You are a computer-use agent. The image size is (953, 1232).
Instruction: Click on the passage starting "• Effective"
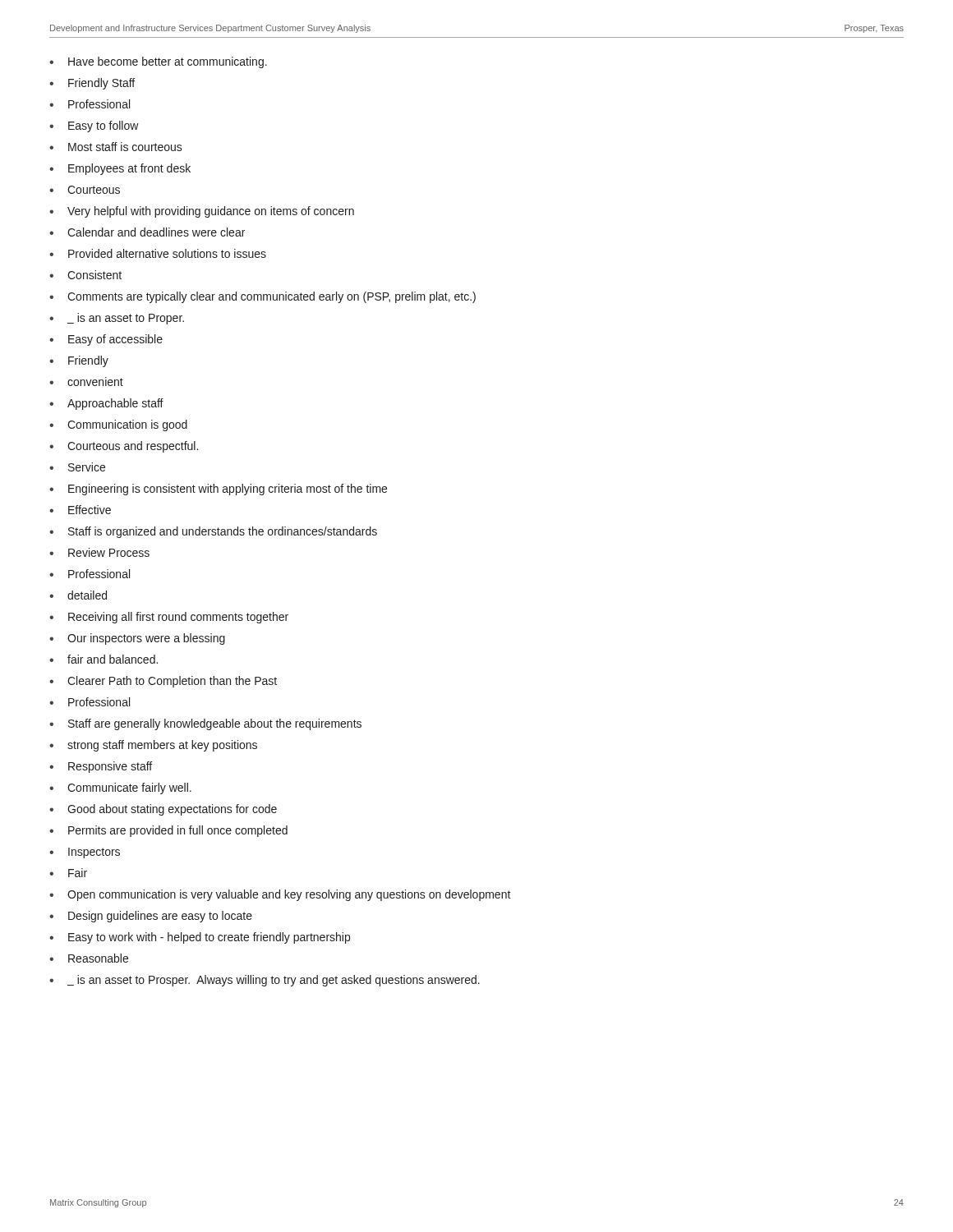pos(80,510)
